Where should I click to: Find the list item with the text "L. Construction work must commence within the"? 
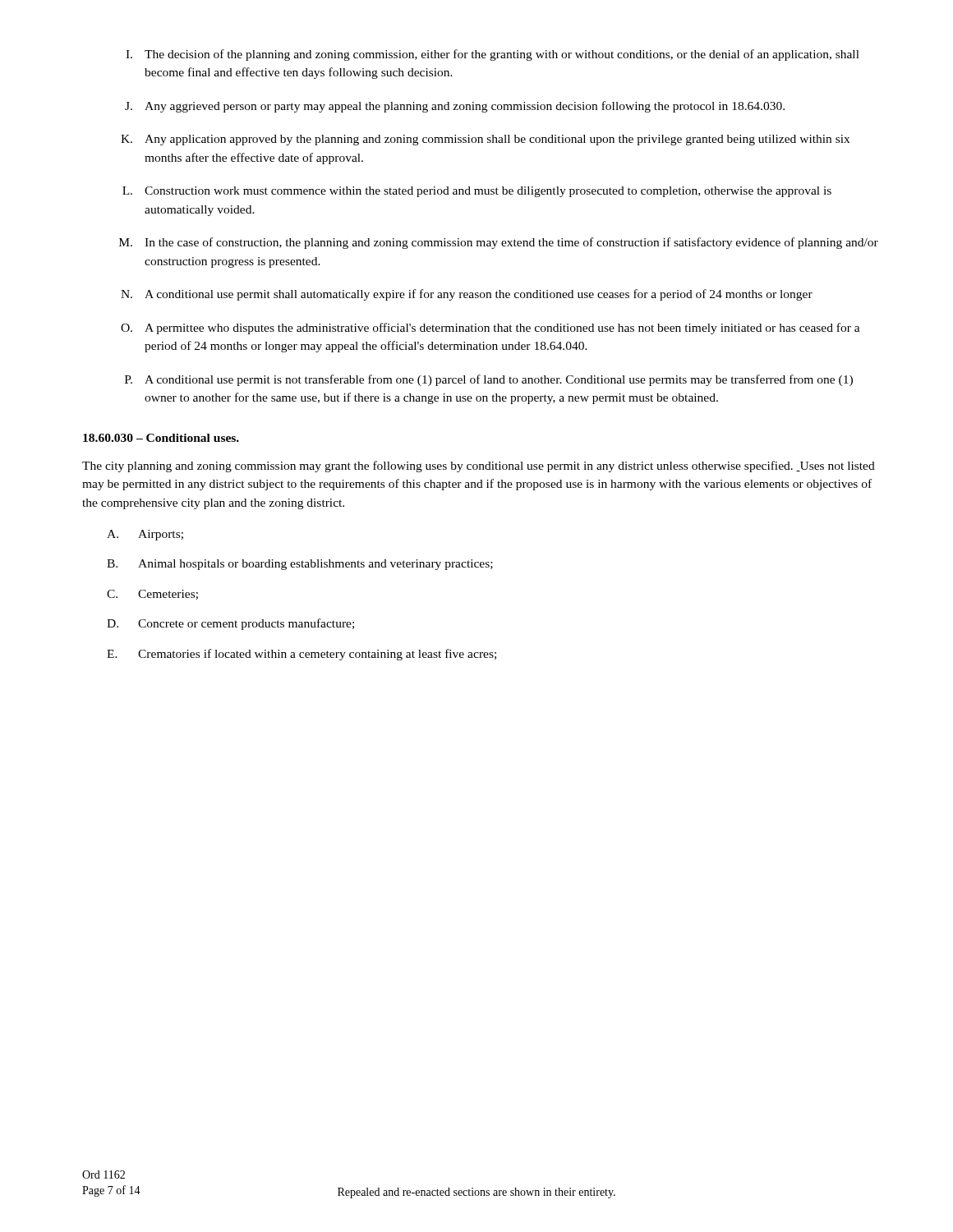pyautogui.click(x=481, y=200)
